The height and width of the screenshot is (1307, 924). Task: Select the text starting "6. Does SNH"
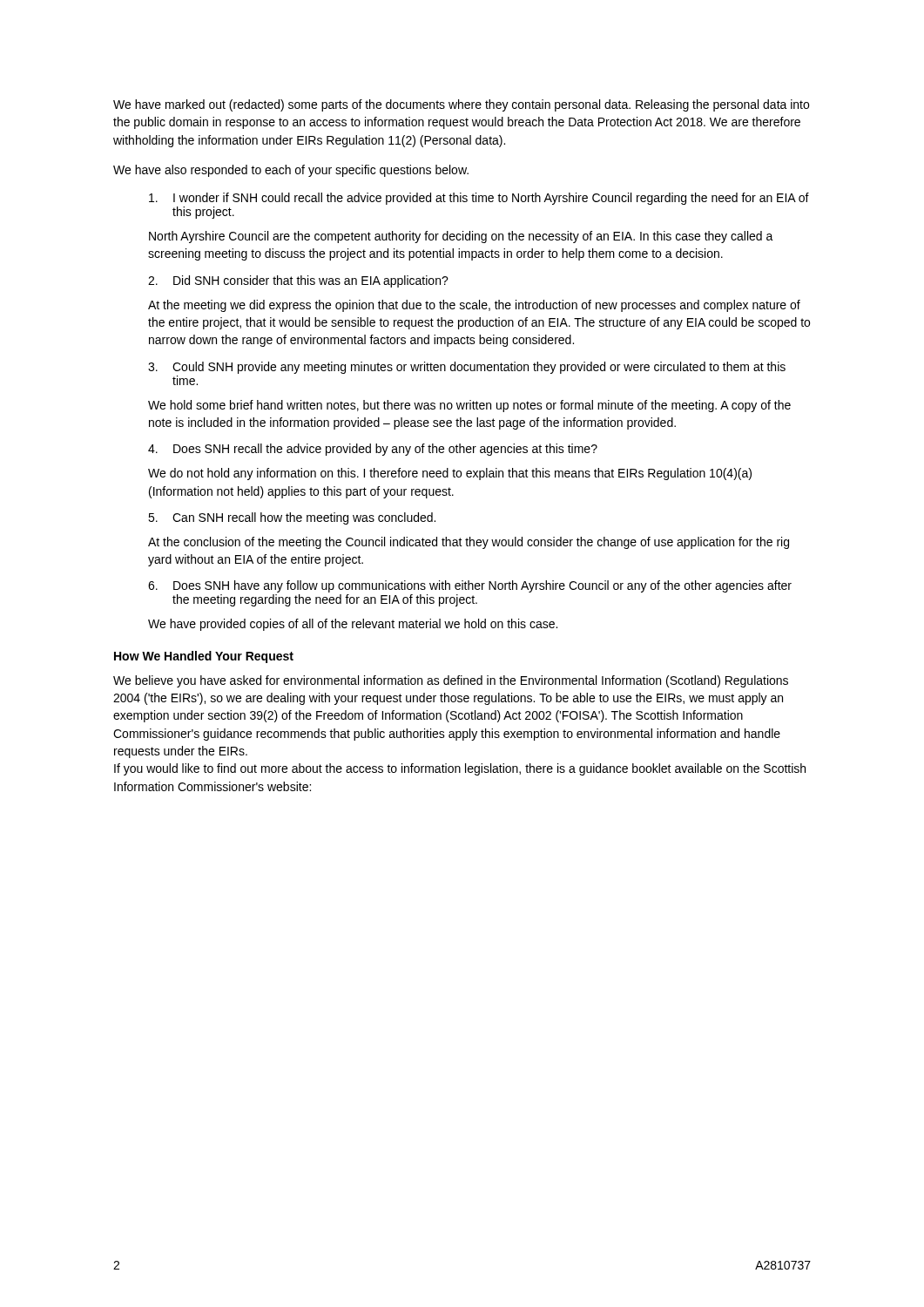pyautogui.click(x=479, y=593)
